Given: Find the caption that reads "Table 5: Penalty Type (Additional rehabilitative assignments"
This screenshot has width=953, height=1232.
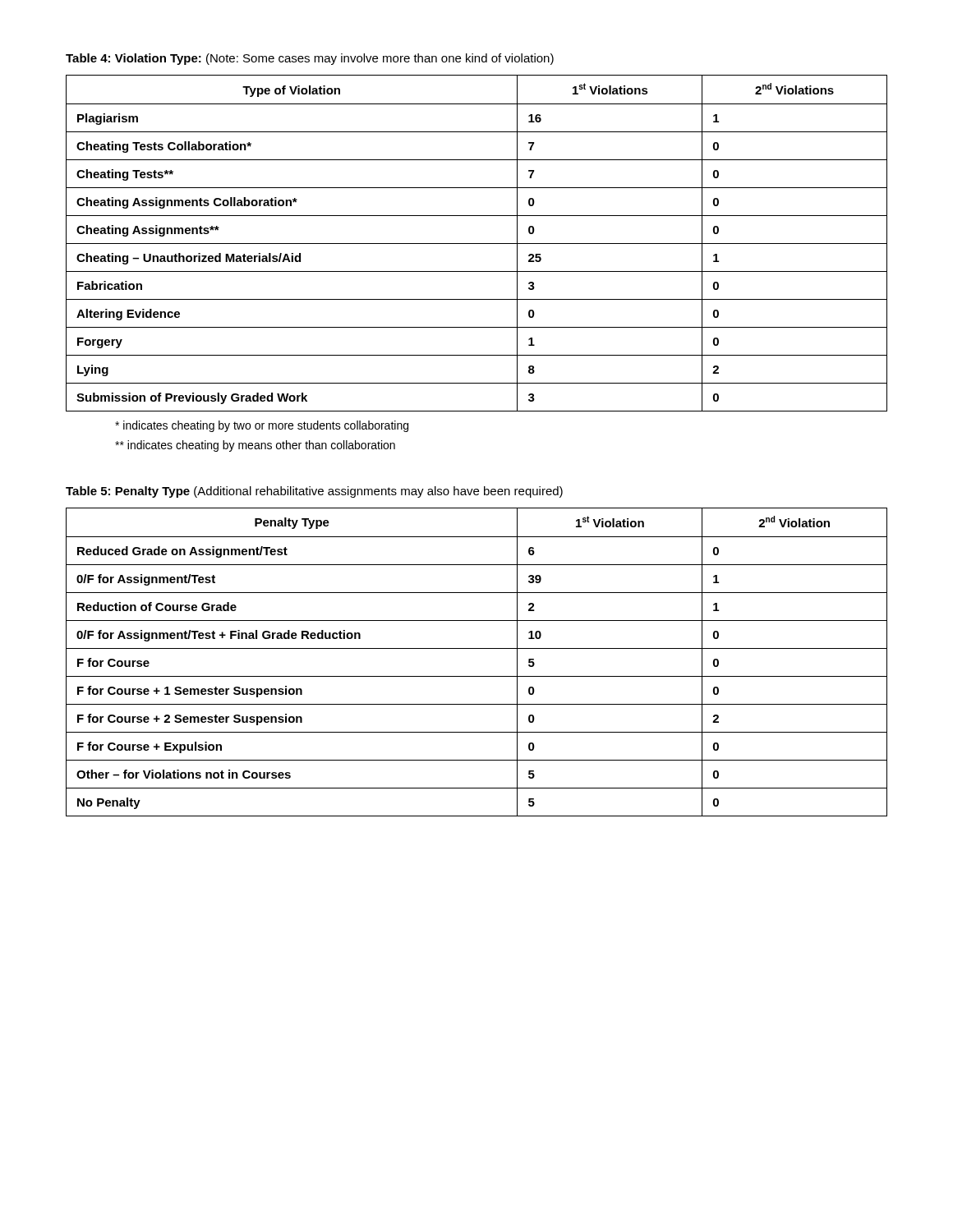Looking at the screenshot, I should coord(314,490).
